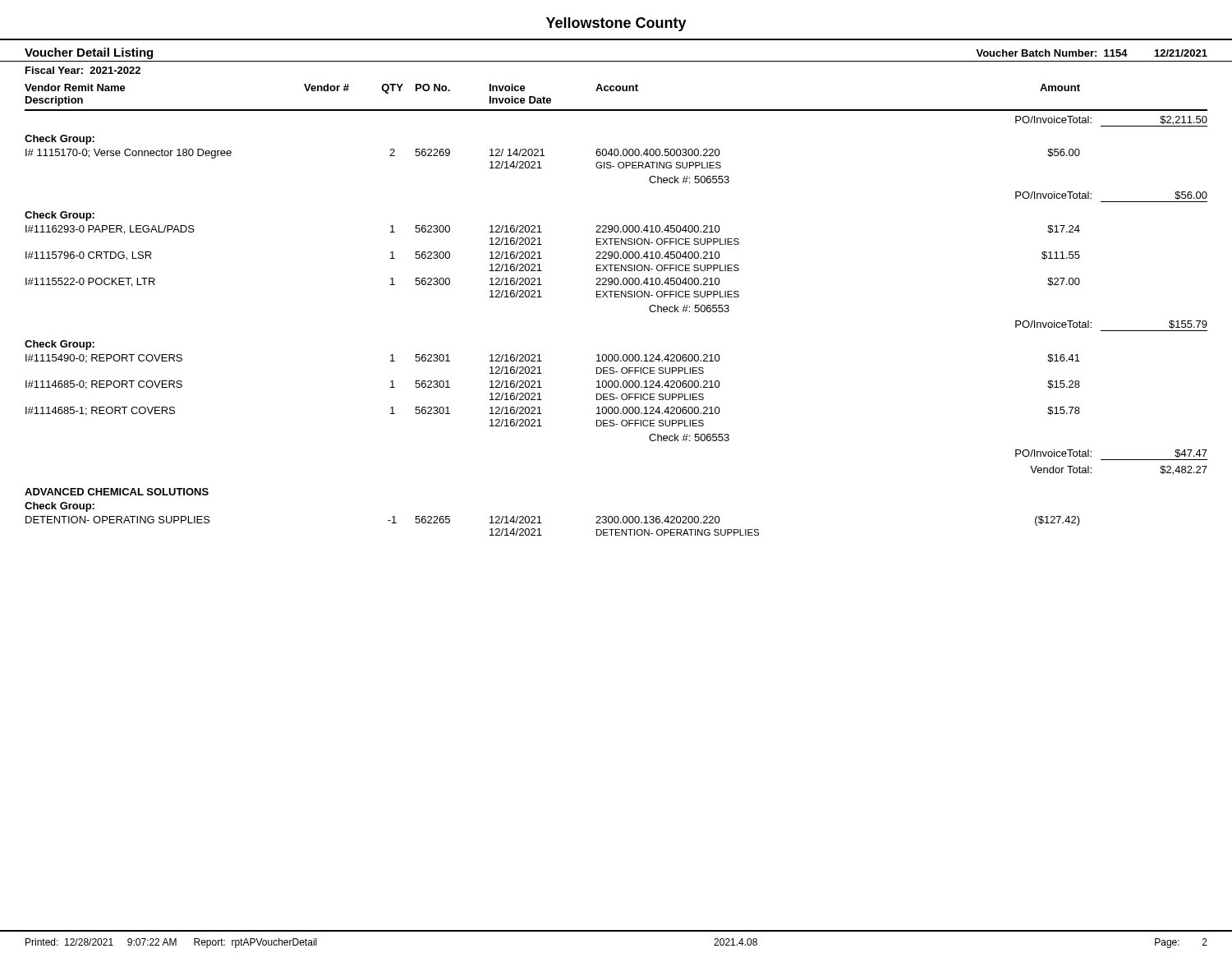Where does it say "Yellowstone County"?
The height and width of the screenshot is (953, 1232).
click(616, 23)
